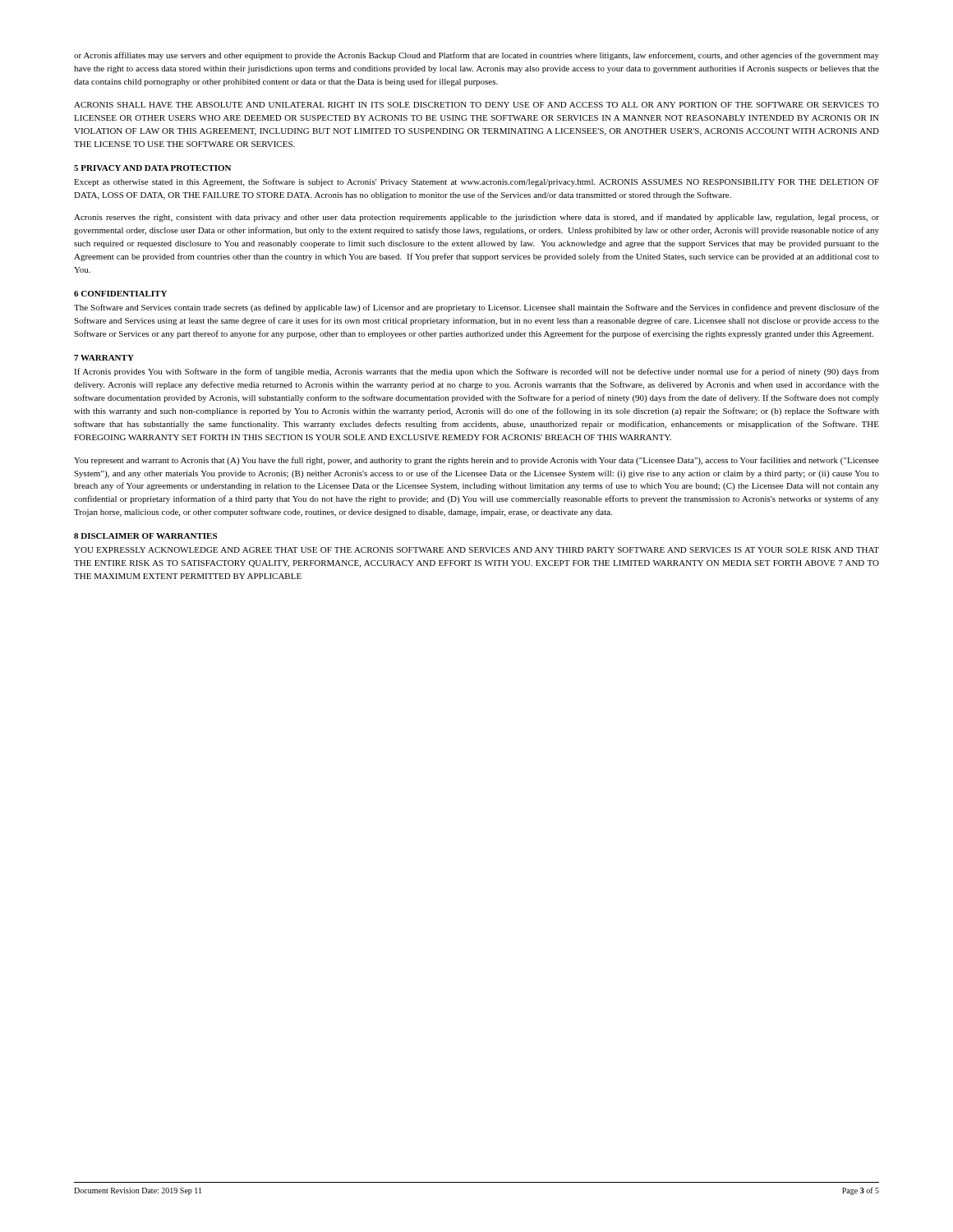Find the section header that says "7 WARRANTY"
This screenshot has width=953, height=1232.
coord(104,357)
